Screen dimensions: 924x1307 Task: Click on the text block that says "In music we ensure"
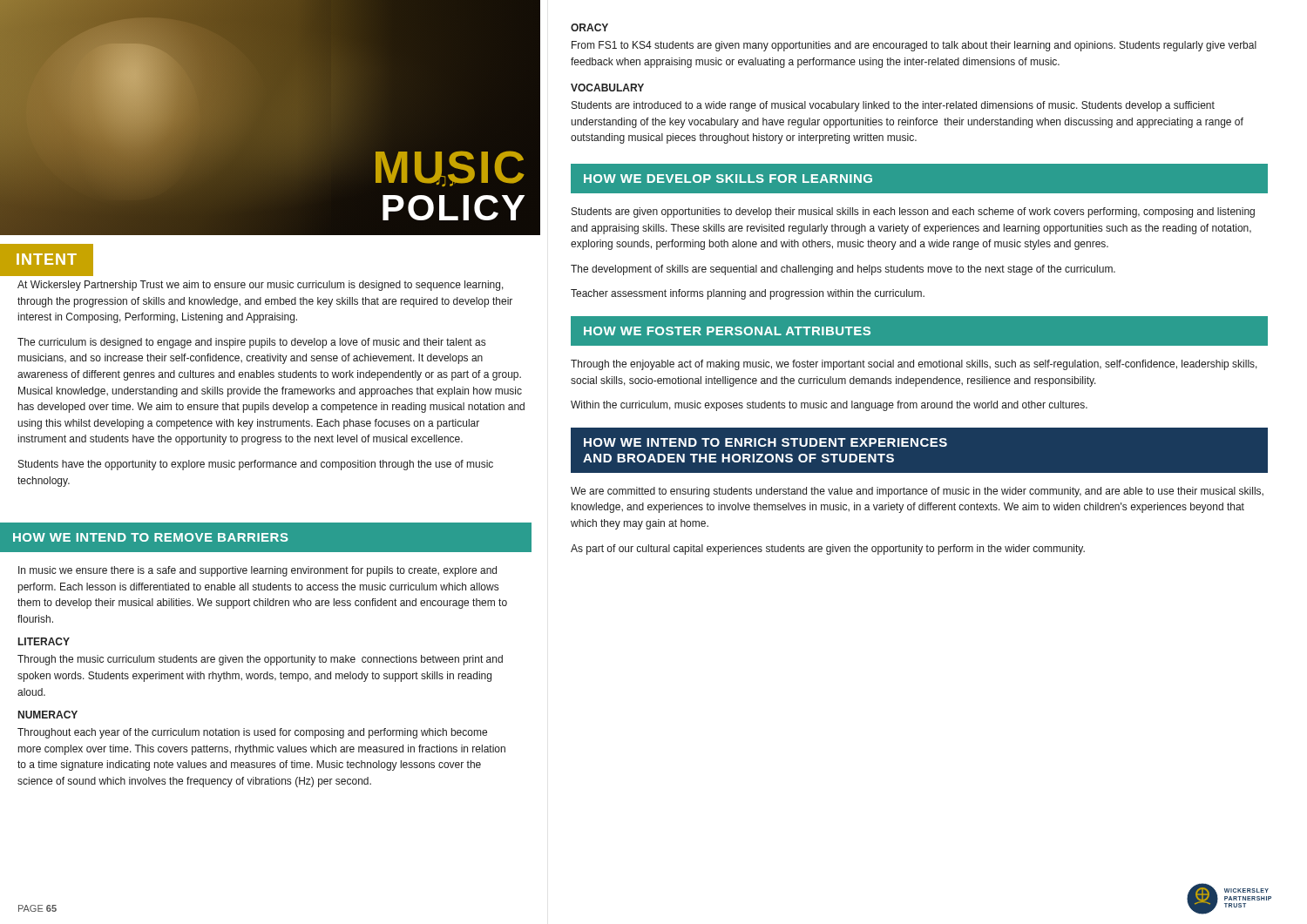262,595
